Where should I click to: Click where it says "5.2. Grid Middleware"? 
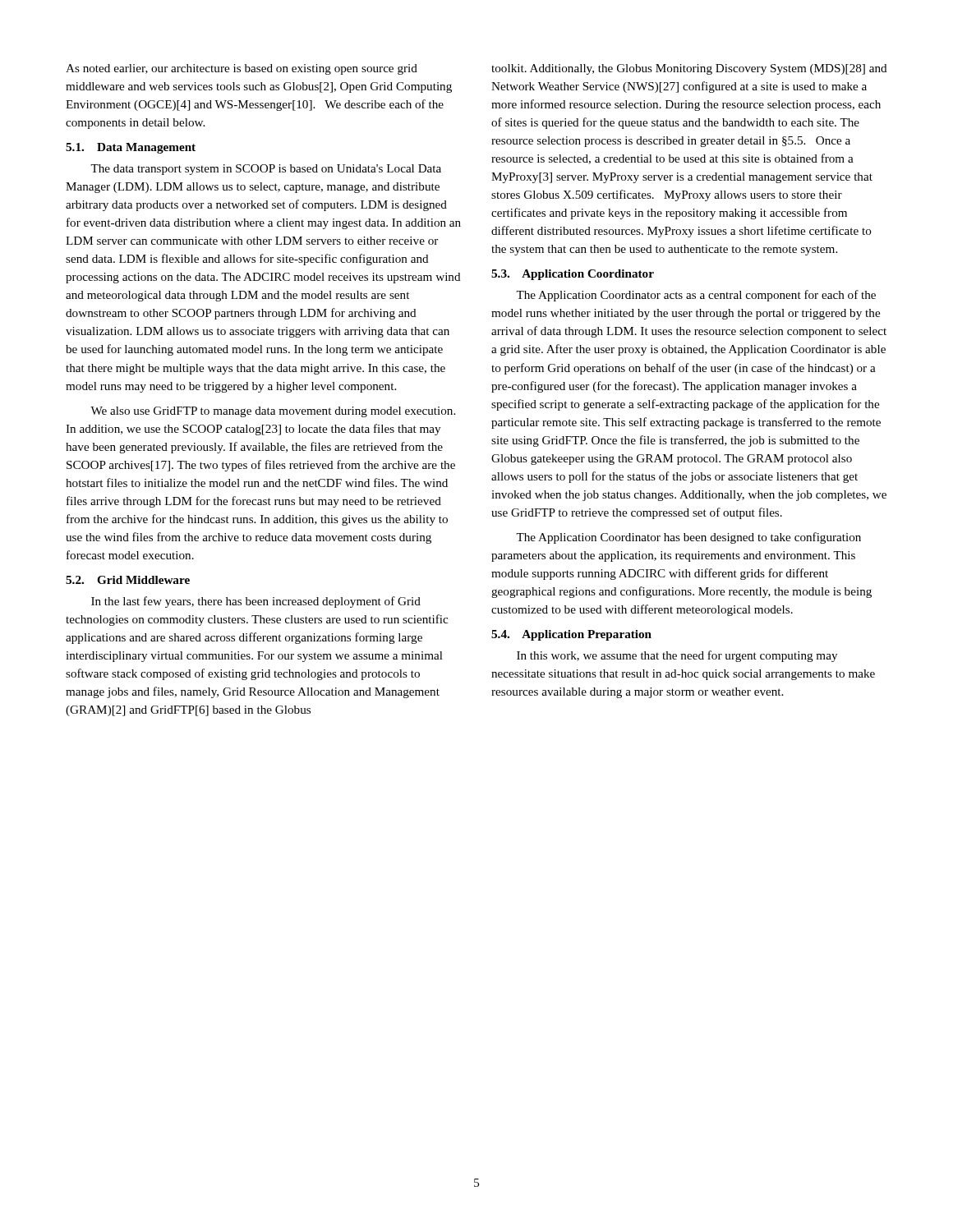pos(128,579)
